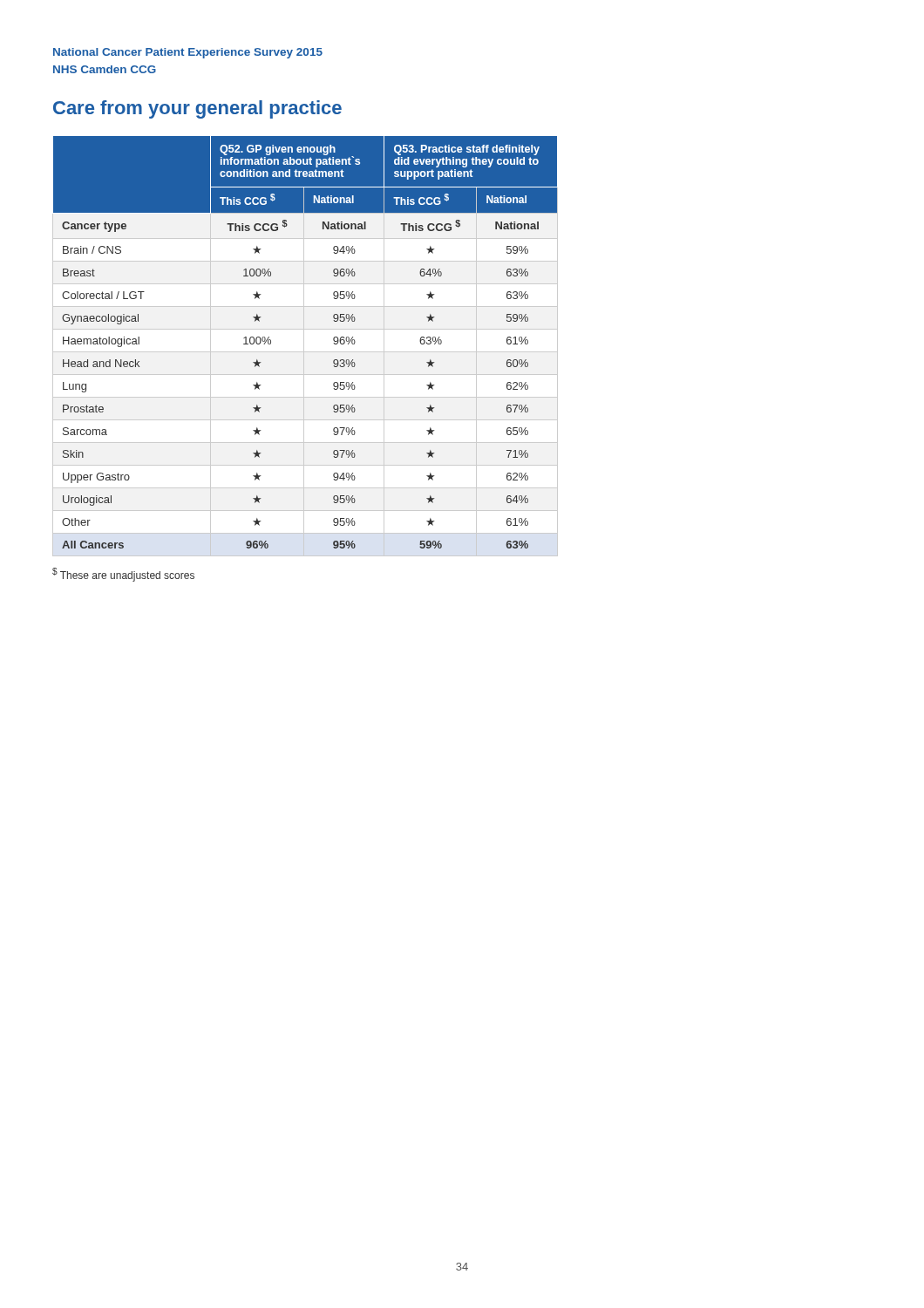Select the block starting "$ These are unadjusted scores"
Screen dimensions: 1308x924
[x=124, y=574]
